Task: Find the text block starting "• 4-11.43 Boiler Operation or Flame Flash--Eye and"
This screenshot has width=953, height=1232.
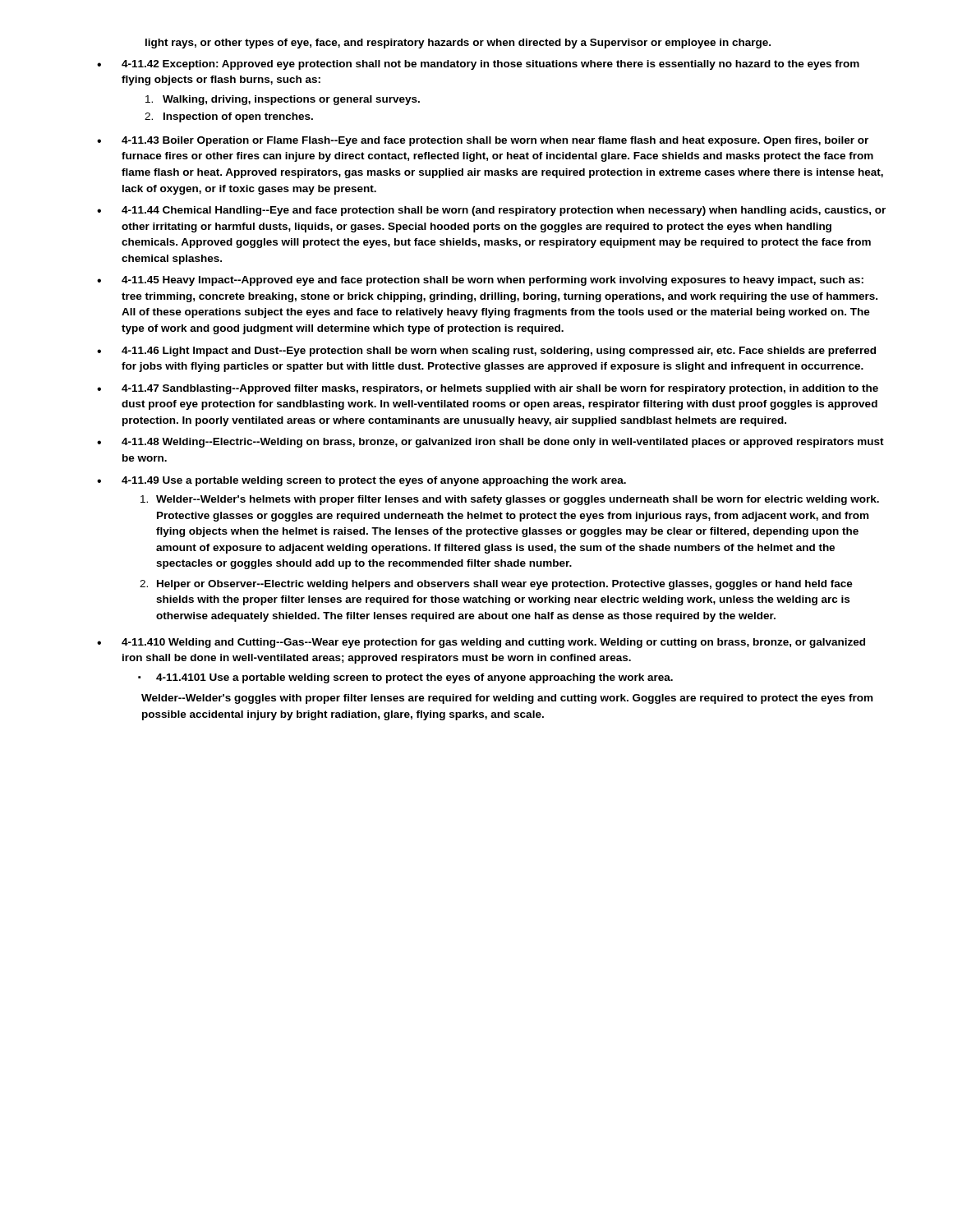Action: 492,164
